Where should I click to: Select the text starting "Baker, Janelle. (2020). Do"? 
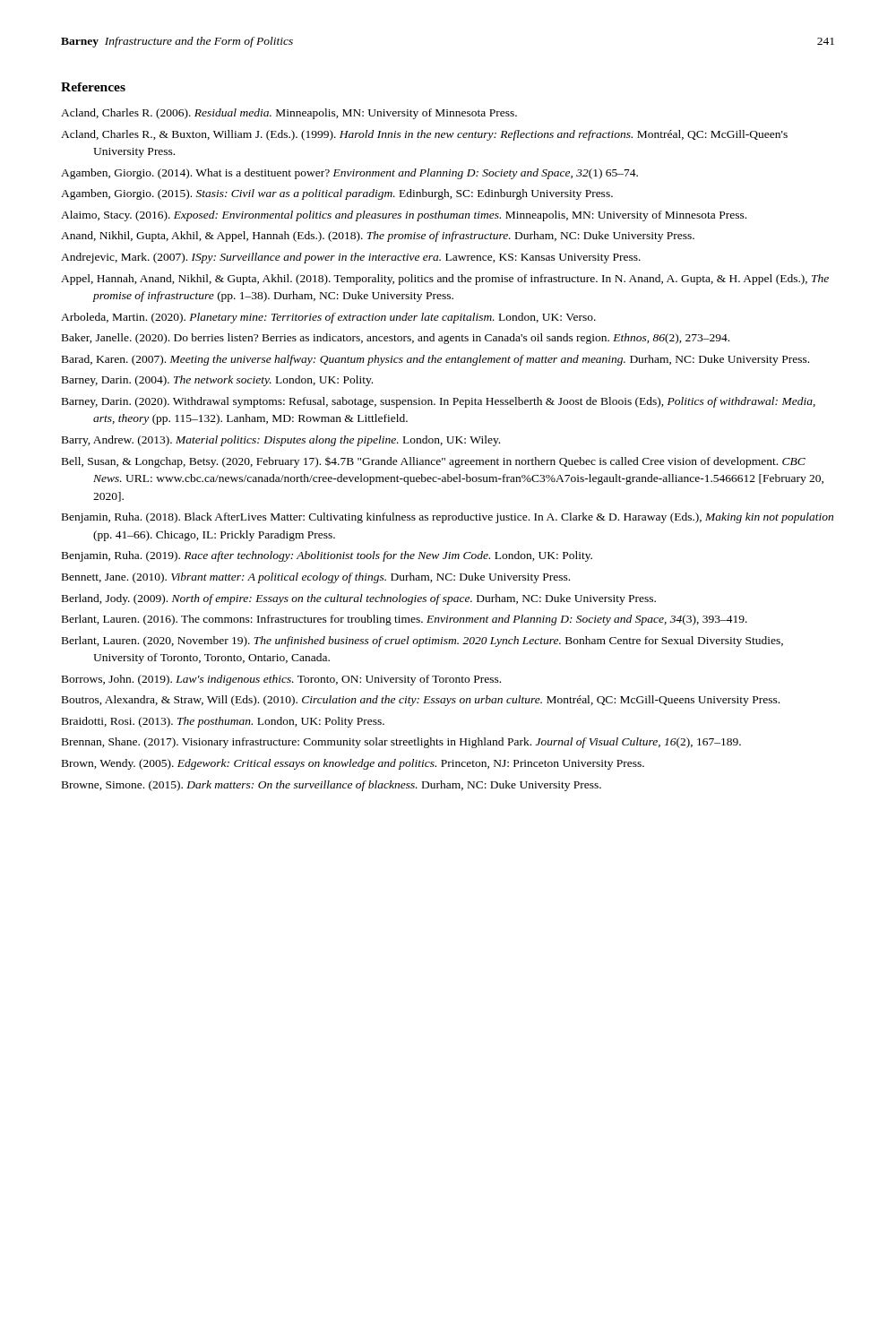396,337
